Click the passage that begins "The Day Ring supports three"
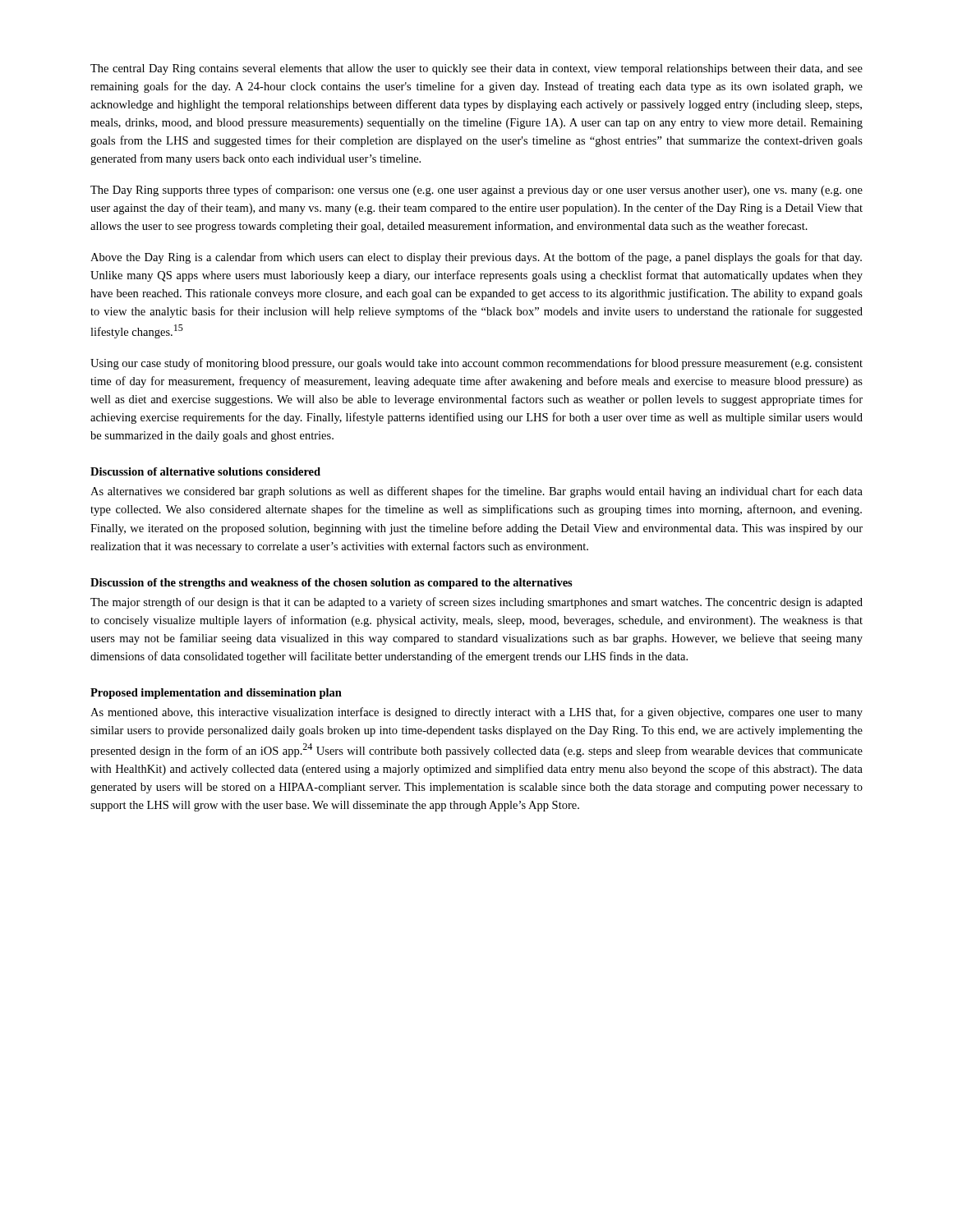Viewport: 953px width, 1232px height. (476, 208)
